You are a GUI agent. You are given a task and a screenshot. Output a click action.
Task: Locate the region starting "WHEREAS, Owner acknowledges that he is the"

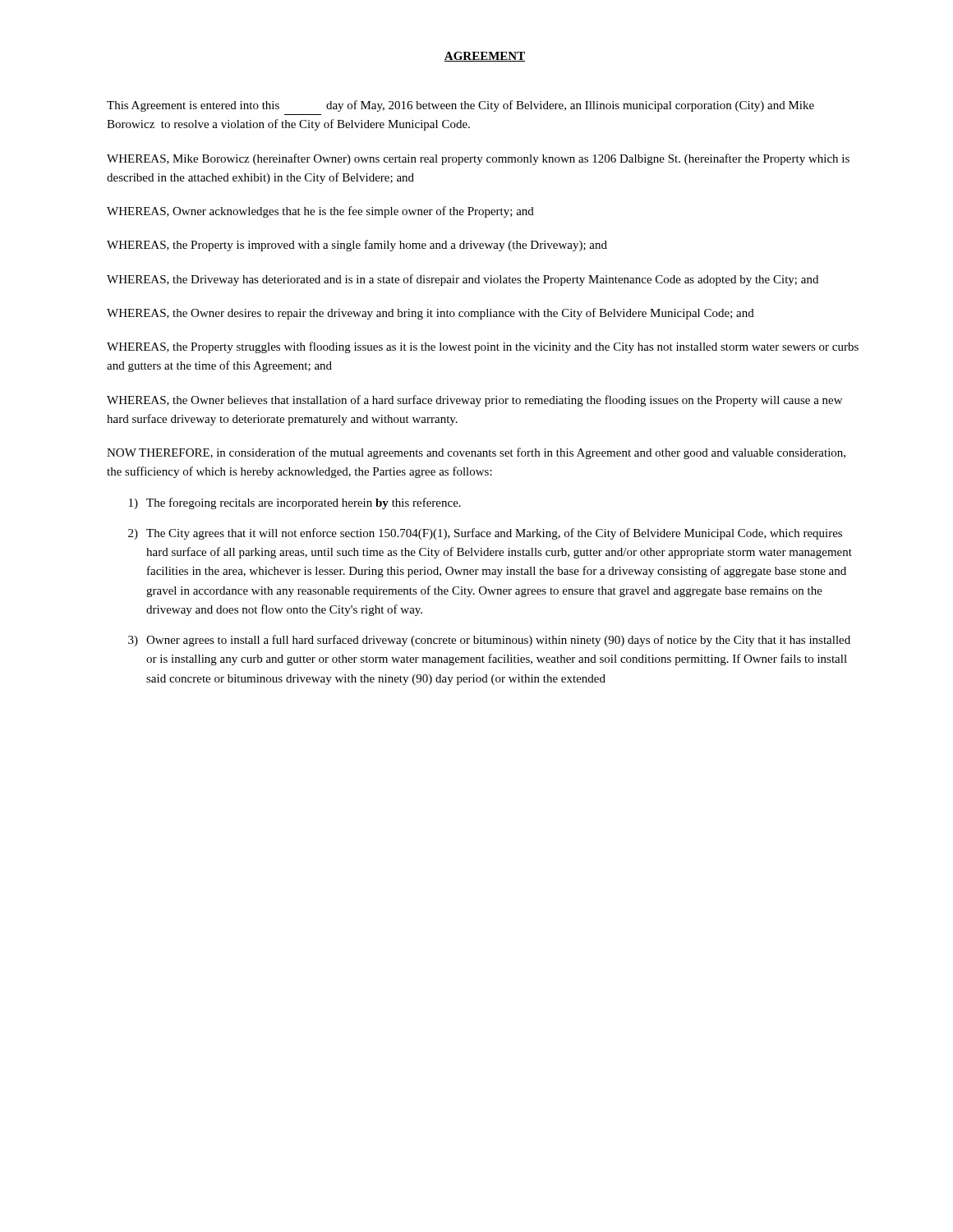[x=320, y=211]
